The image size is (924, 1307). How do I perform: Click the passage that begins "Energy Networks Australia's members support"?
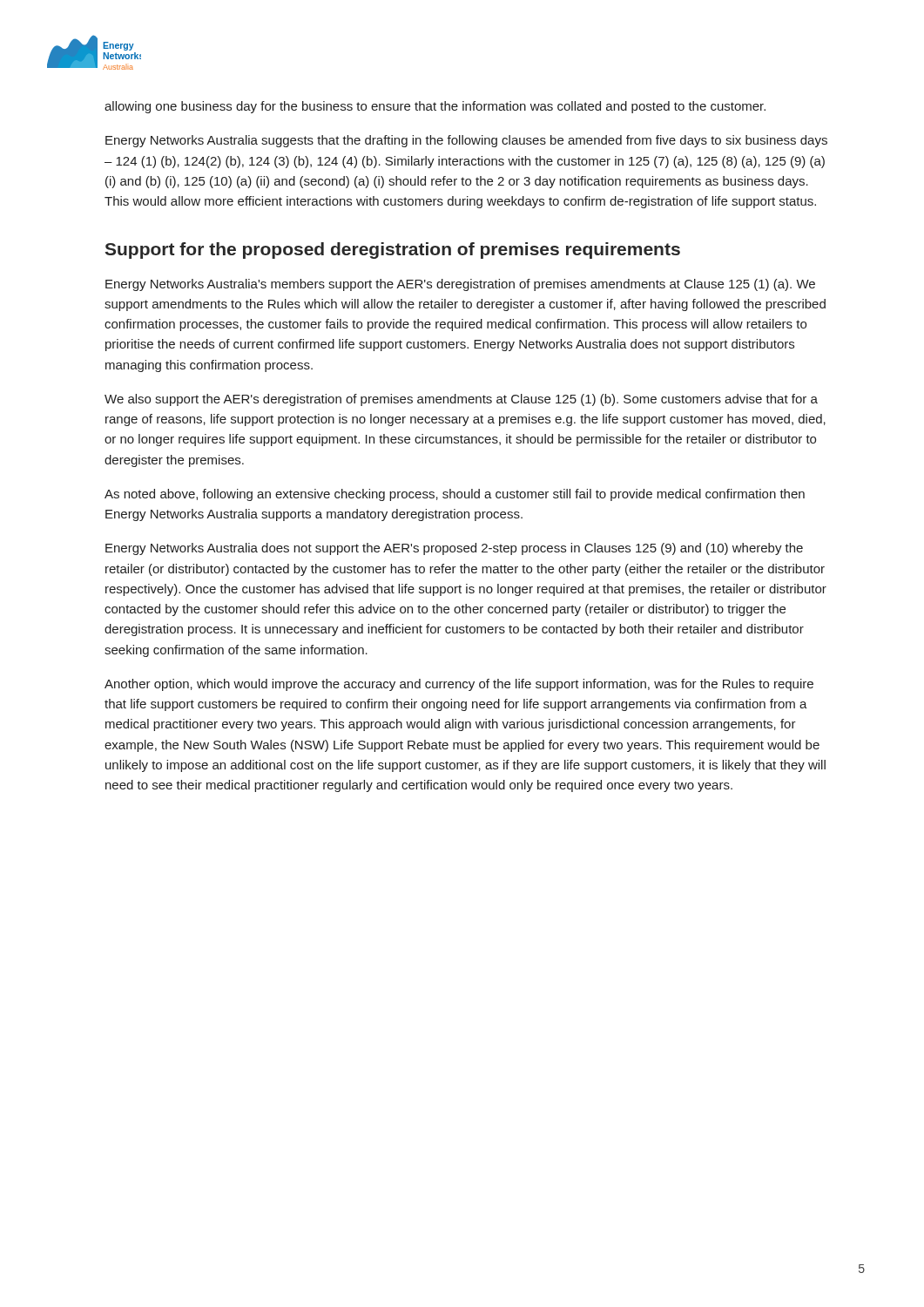pos(465,324)
